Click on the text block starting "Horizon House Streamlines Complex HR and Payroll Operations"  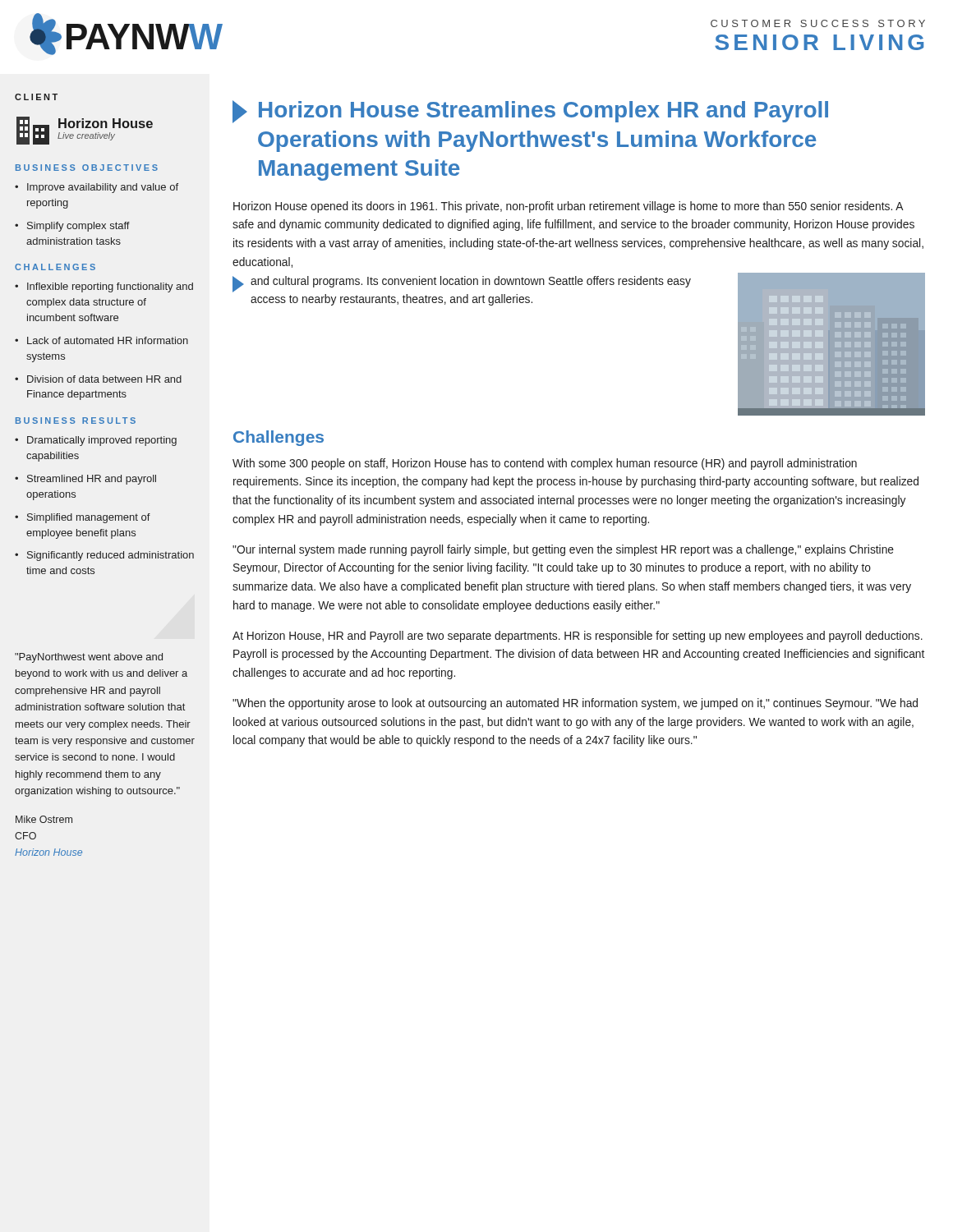click(579, 139)
